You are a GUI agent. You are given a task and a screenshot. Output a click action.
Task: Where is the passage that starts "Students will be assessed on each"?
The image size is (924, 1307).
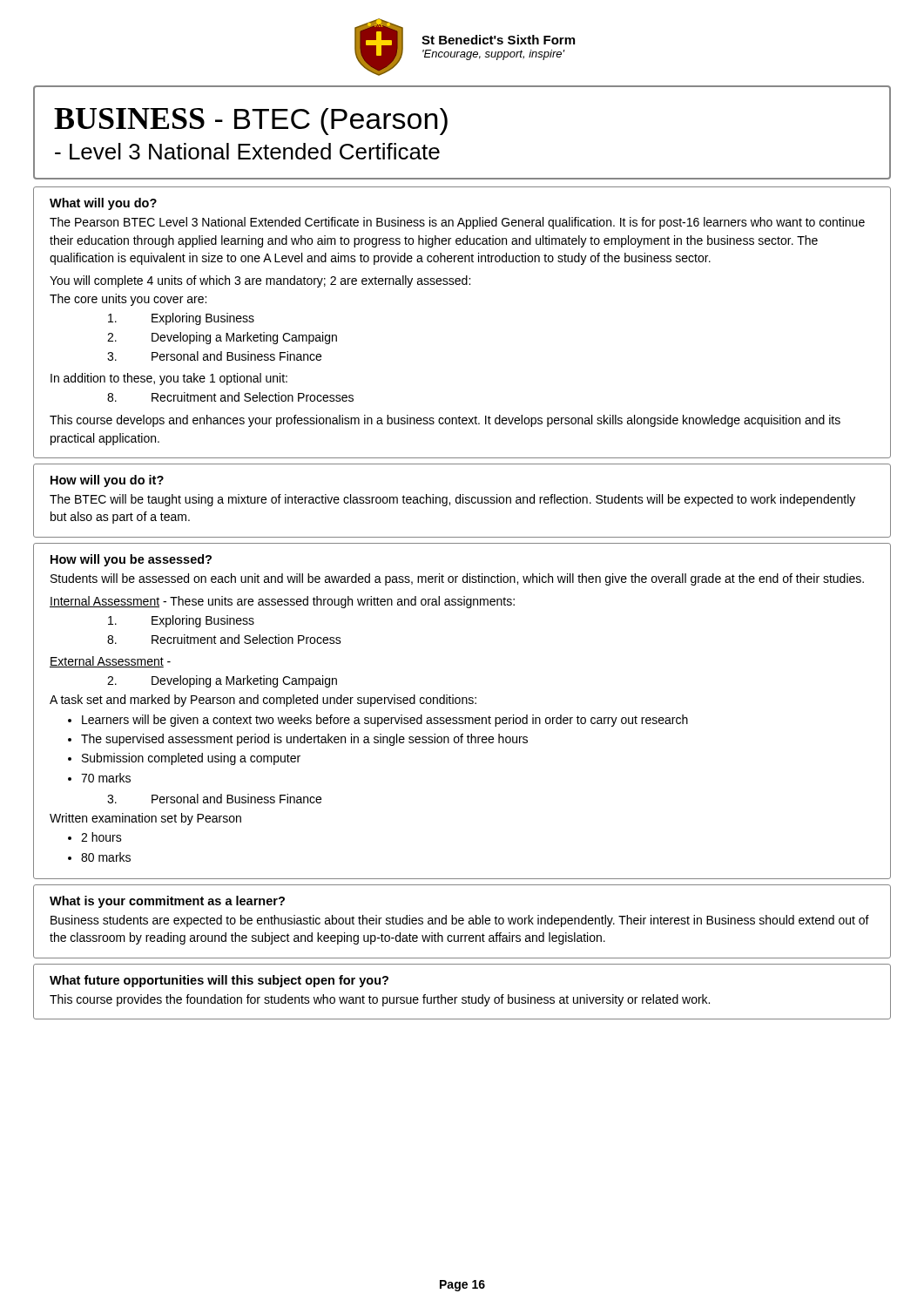click(462, 578)
